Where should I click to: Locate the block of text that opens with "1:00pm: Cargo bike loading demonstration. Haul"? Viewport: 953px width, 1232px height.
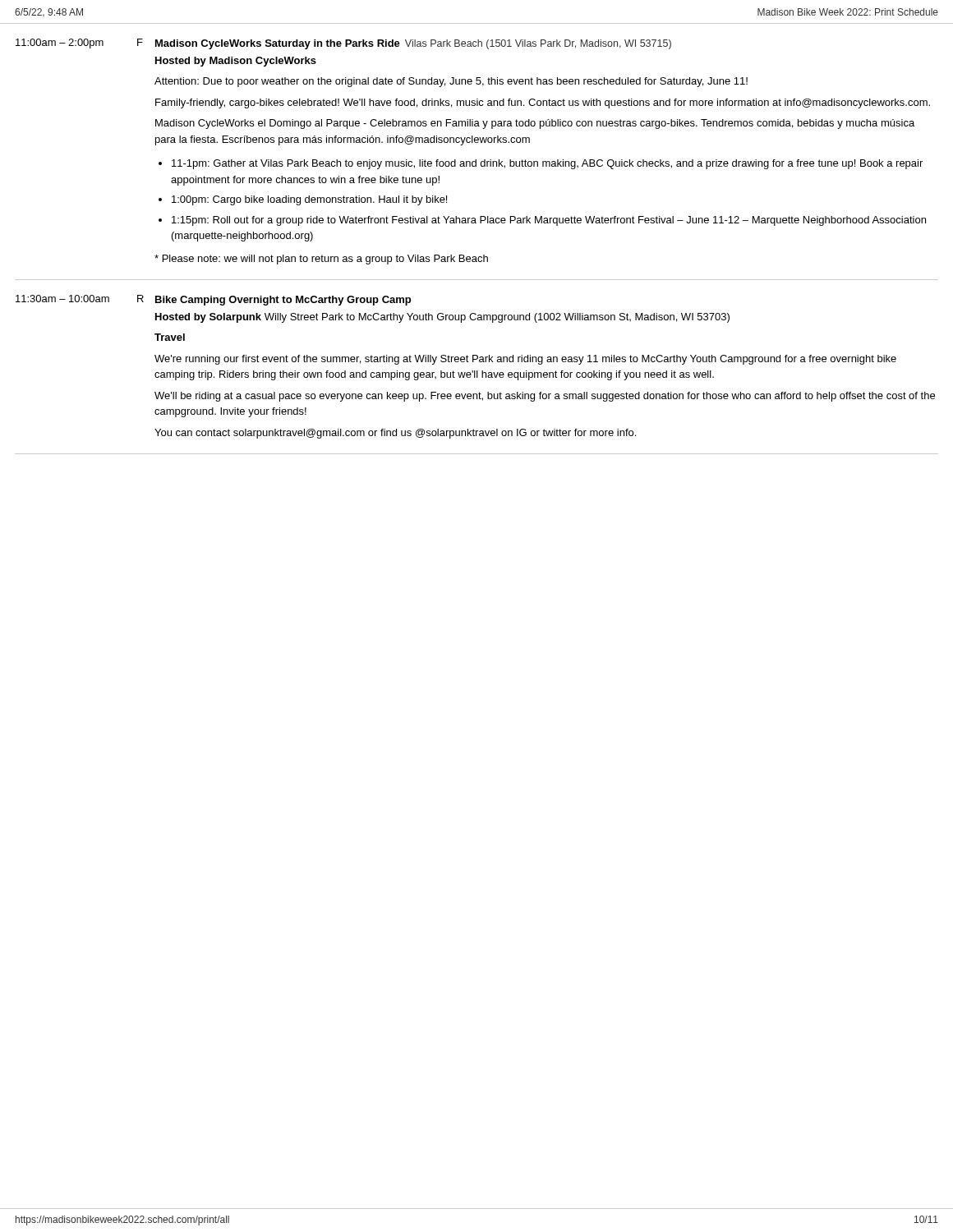pos(309,199)
